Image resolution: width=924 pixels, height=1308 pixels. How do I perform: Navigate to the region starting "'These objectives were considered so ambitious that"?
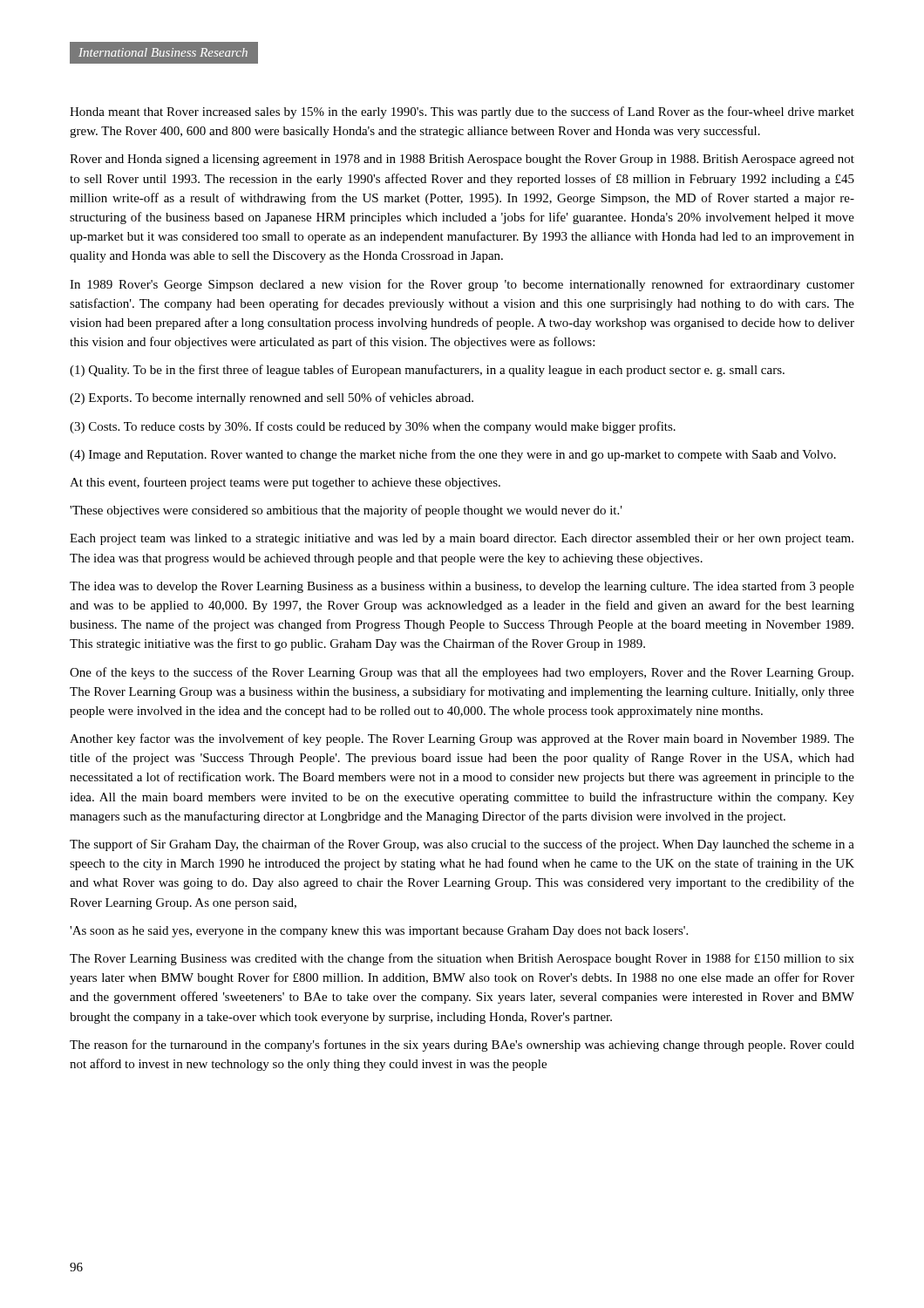click(x=346, y=510)
